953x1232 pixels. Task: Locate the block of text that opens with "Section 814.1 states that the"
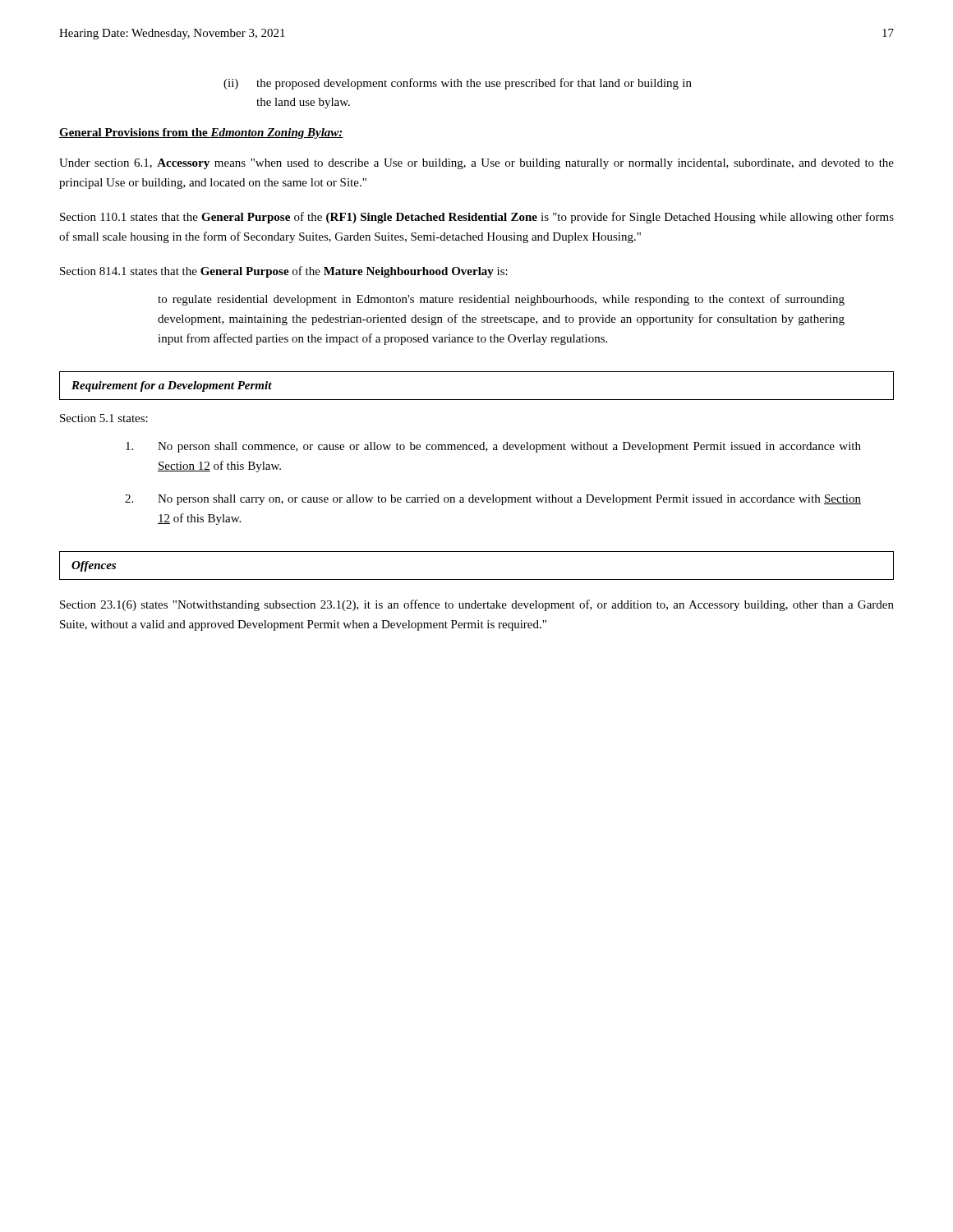coord(284,271)
